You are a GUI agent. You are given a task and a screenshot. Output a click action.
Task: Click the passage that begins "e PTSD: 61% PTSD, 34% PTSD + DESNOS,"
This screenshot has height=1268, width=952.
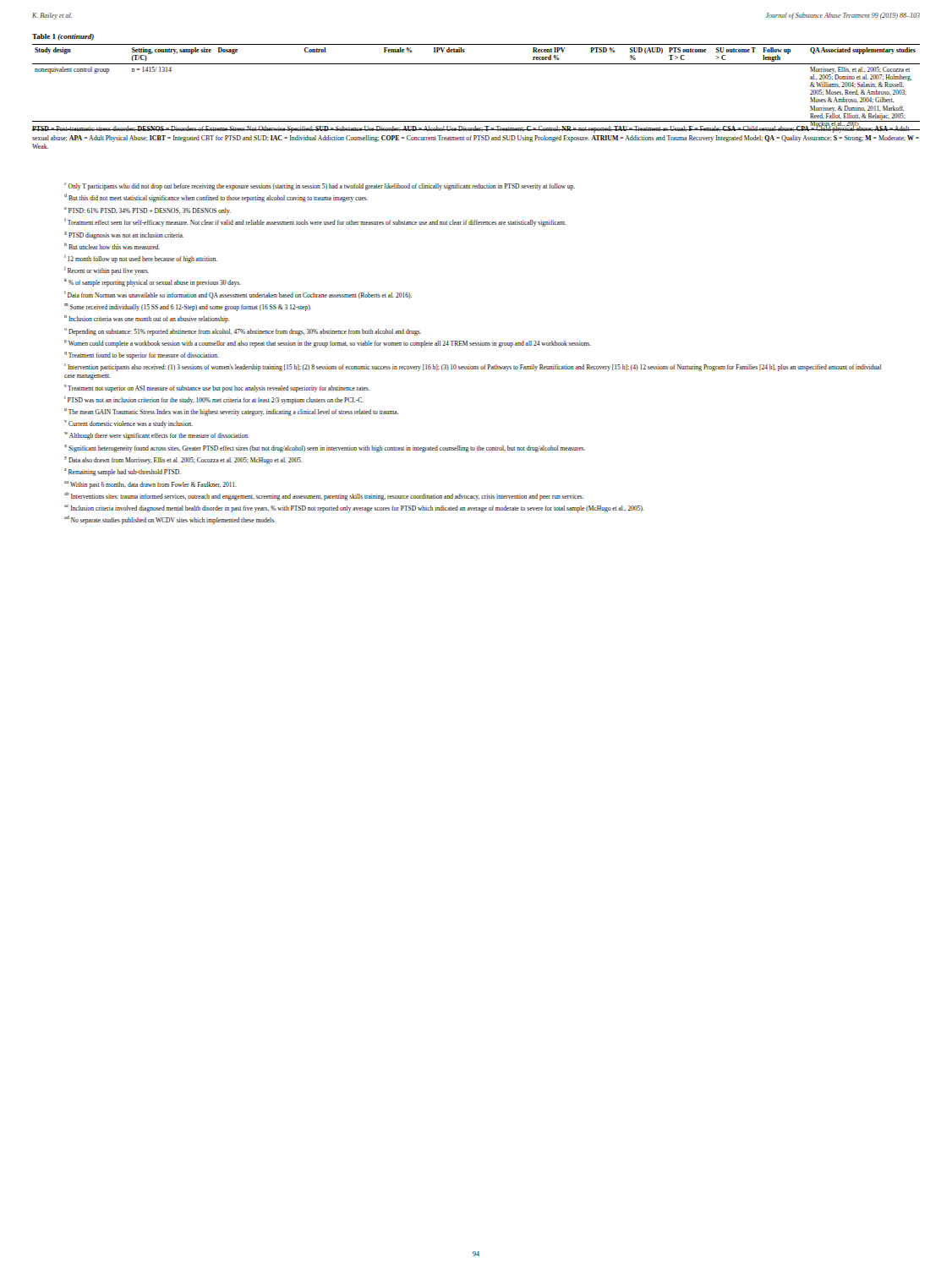pyautogui.click(x=476, y=216)
